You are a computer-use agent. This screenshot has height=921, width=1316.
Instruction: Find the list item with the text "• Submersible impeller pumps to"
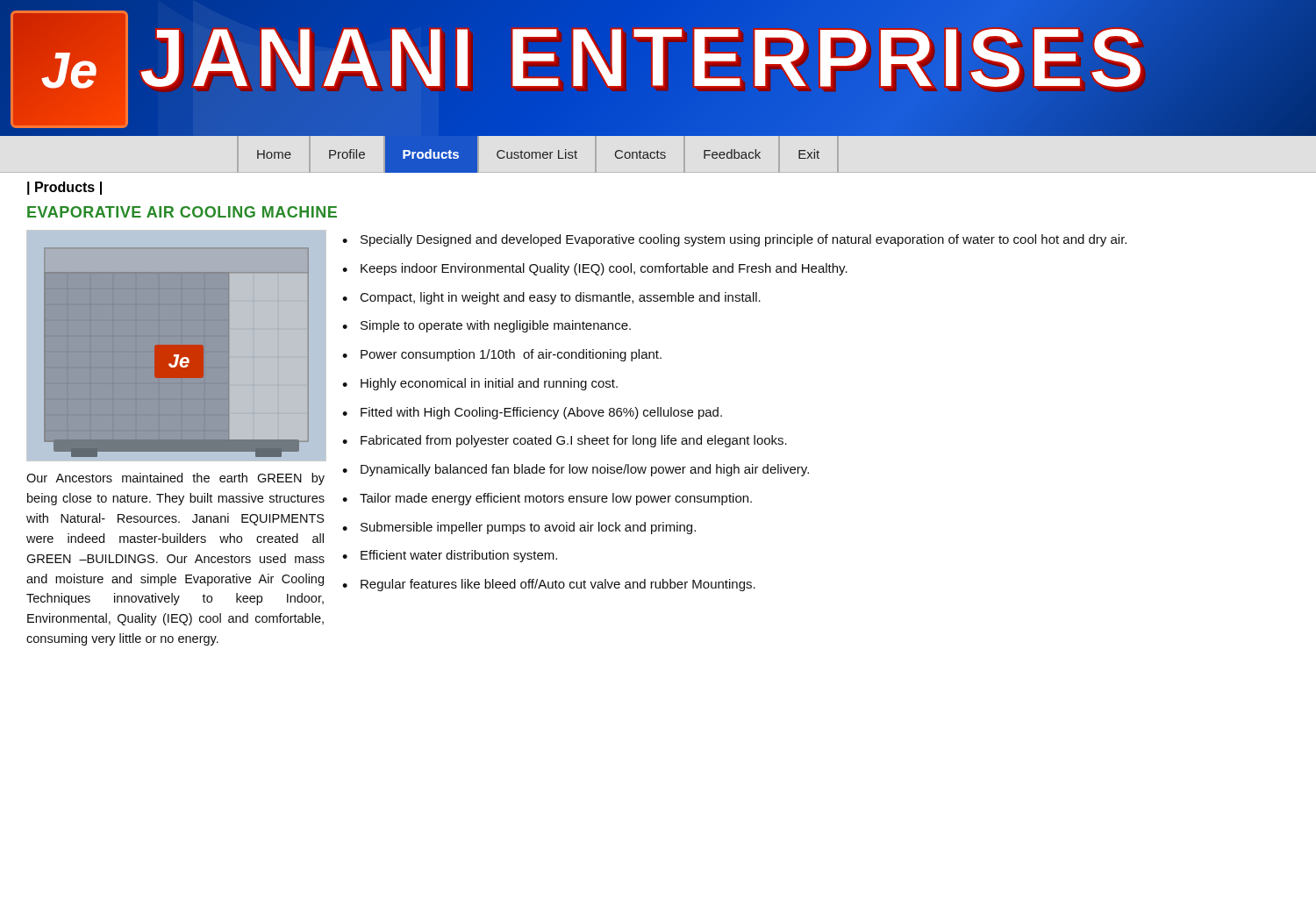(520, 527)
